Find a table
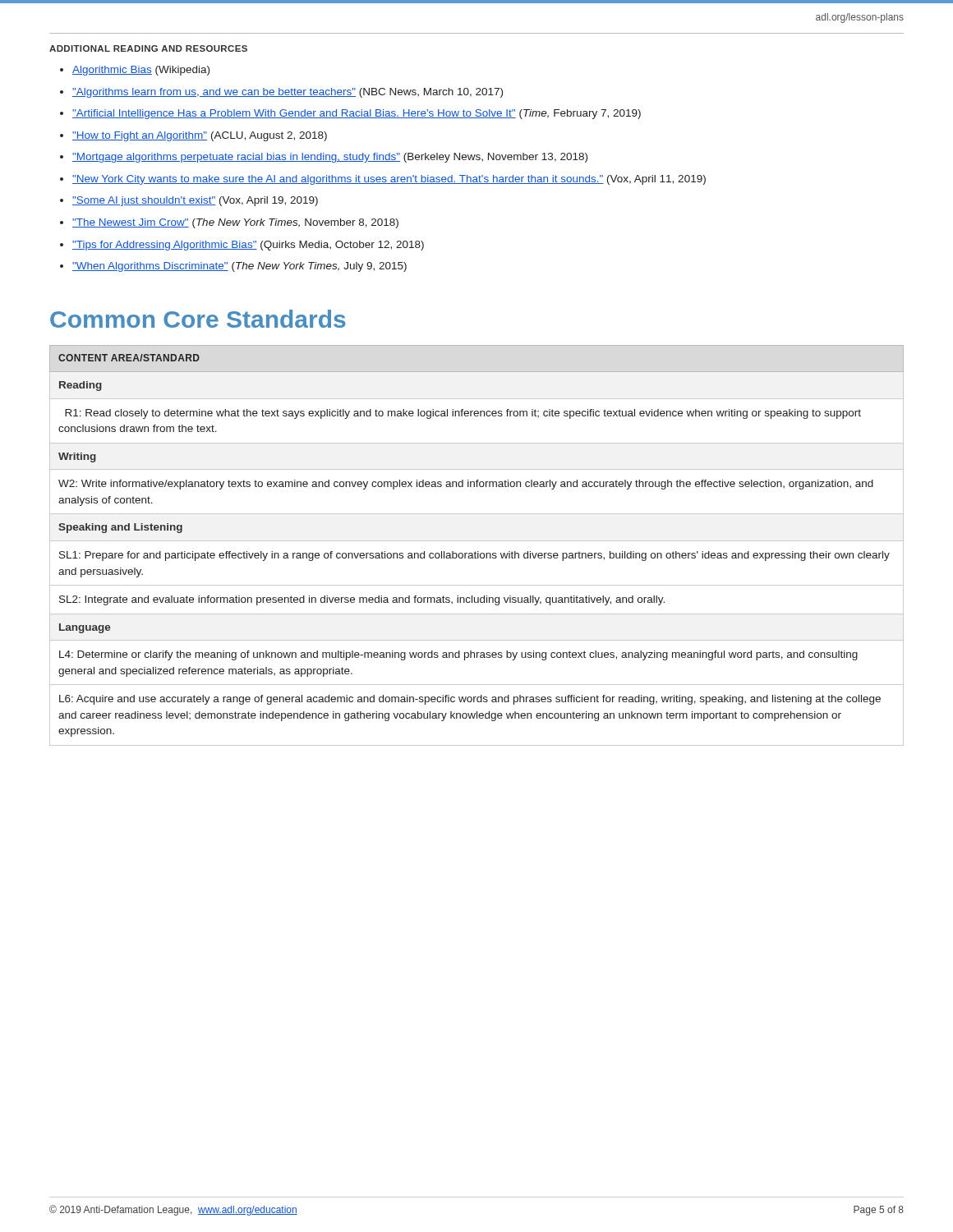Screen dimensions: 1232x953 click(476, 545)
